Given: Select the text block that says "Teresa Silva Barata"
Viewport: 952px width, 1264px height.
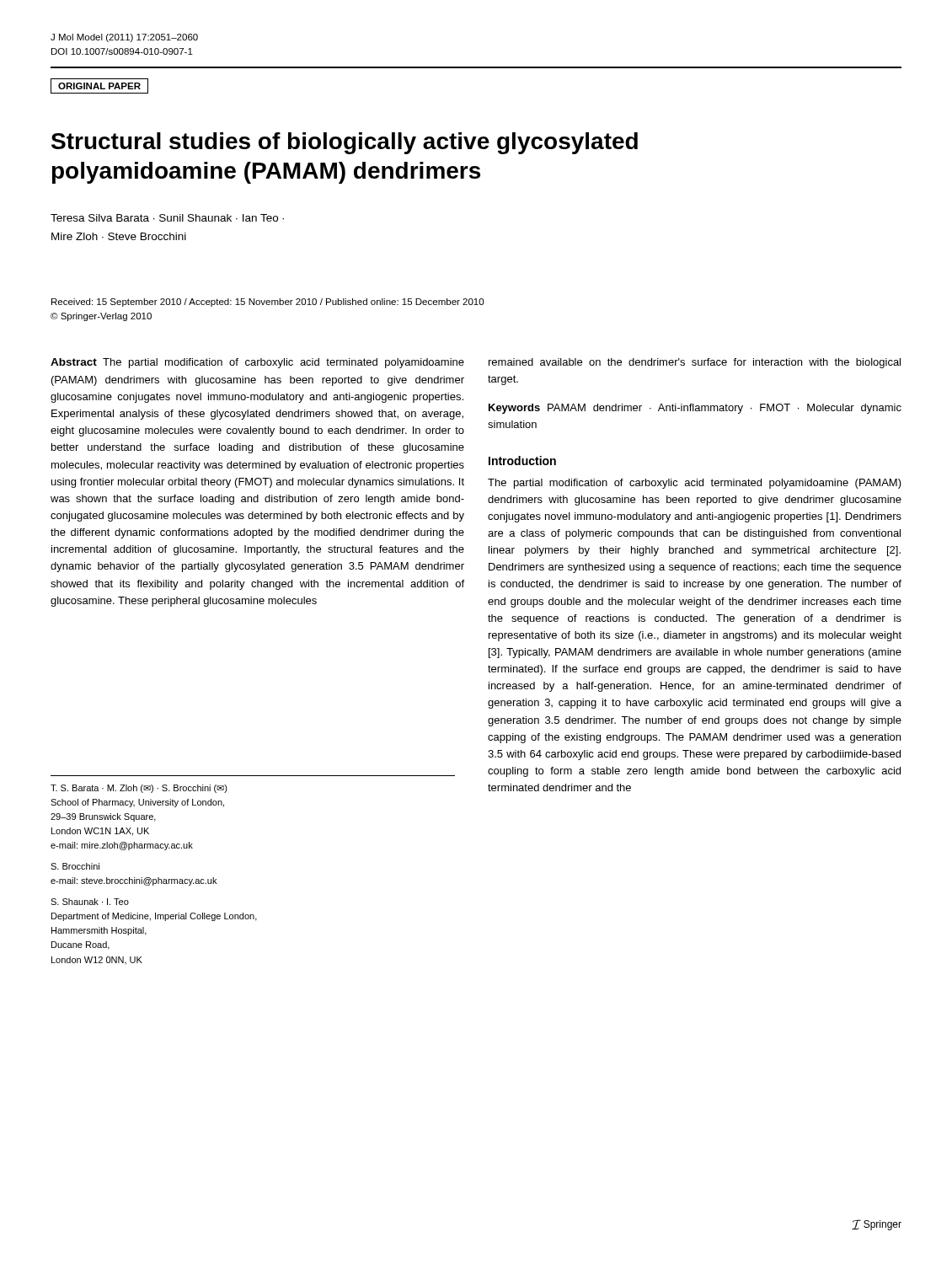Looking at the screenshot, I should click(x=168, y=227).
